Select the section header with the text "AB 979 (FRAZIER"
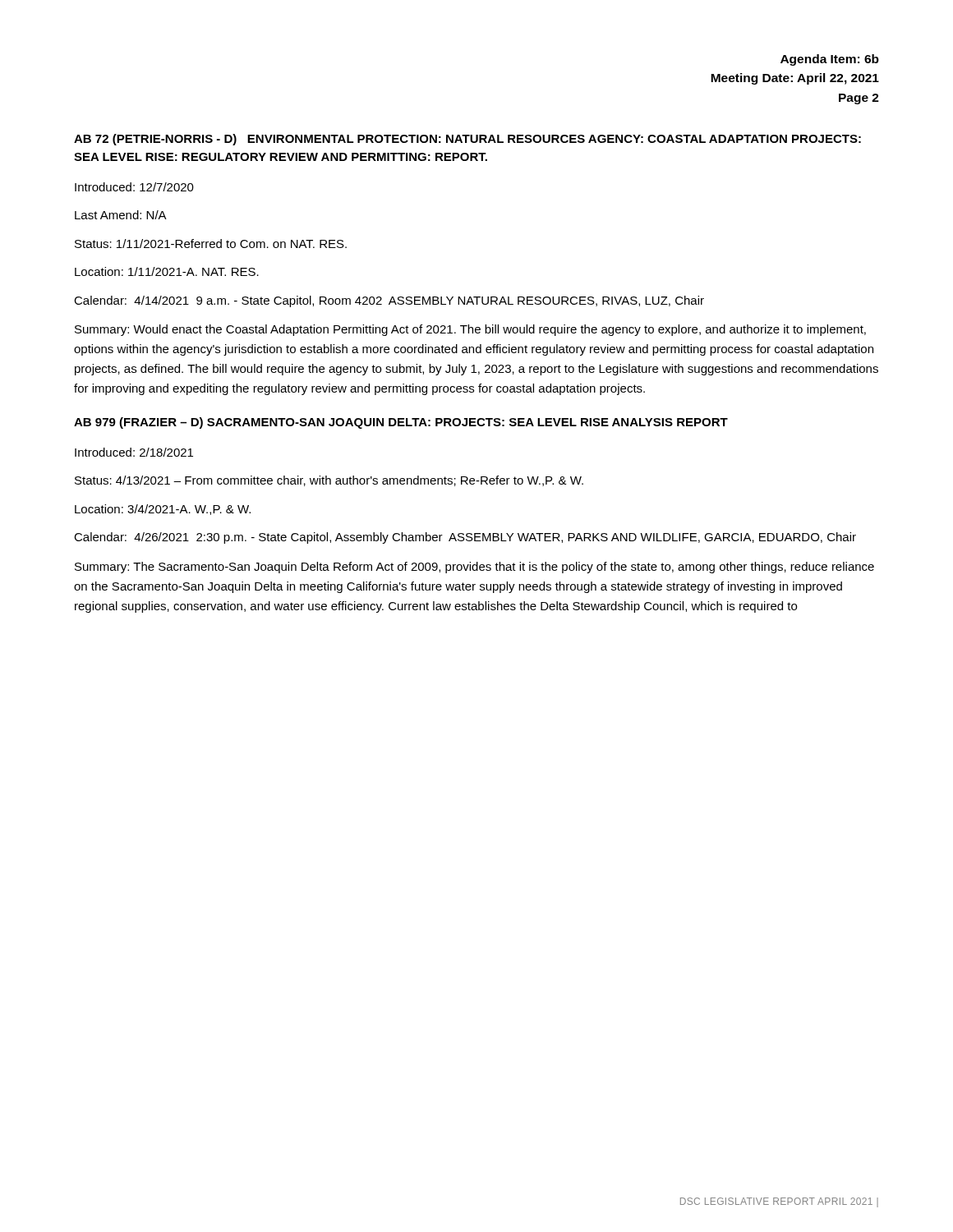Viewport: 953px width, 1232px height. point(401,422)
